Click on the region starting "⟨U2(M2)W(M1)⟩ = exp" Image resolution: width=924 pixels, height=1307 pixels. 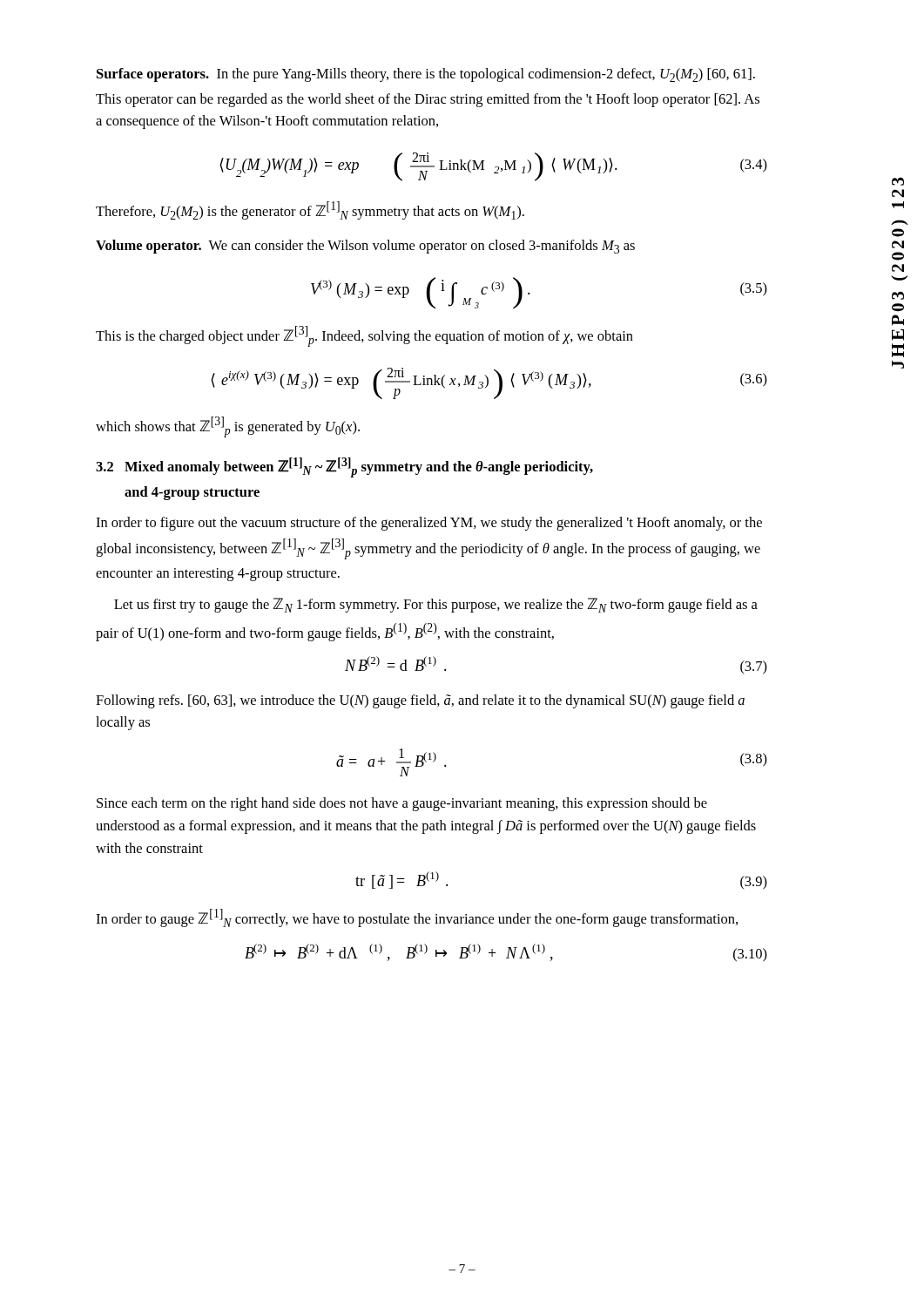[493, 164]
